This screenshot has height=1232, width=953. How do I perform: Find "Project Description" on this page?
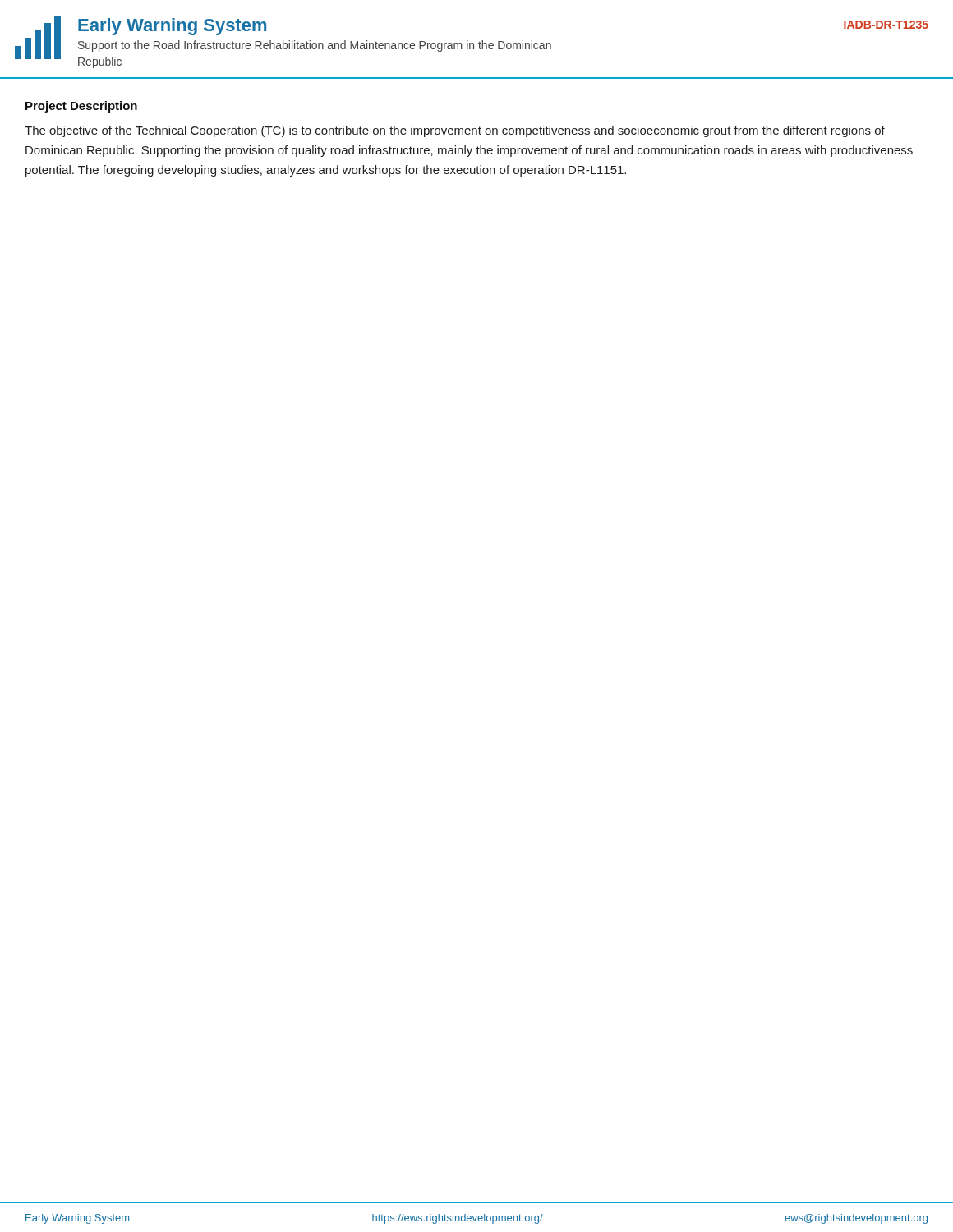click(81, 105)
